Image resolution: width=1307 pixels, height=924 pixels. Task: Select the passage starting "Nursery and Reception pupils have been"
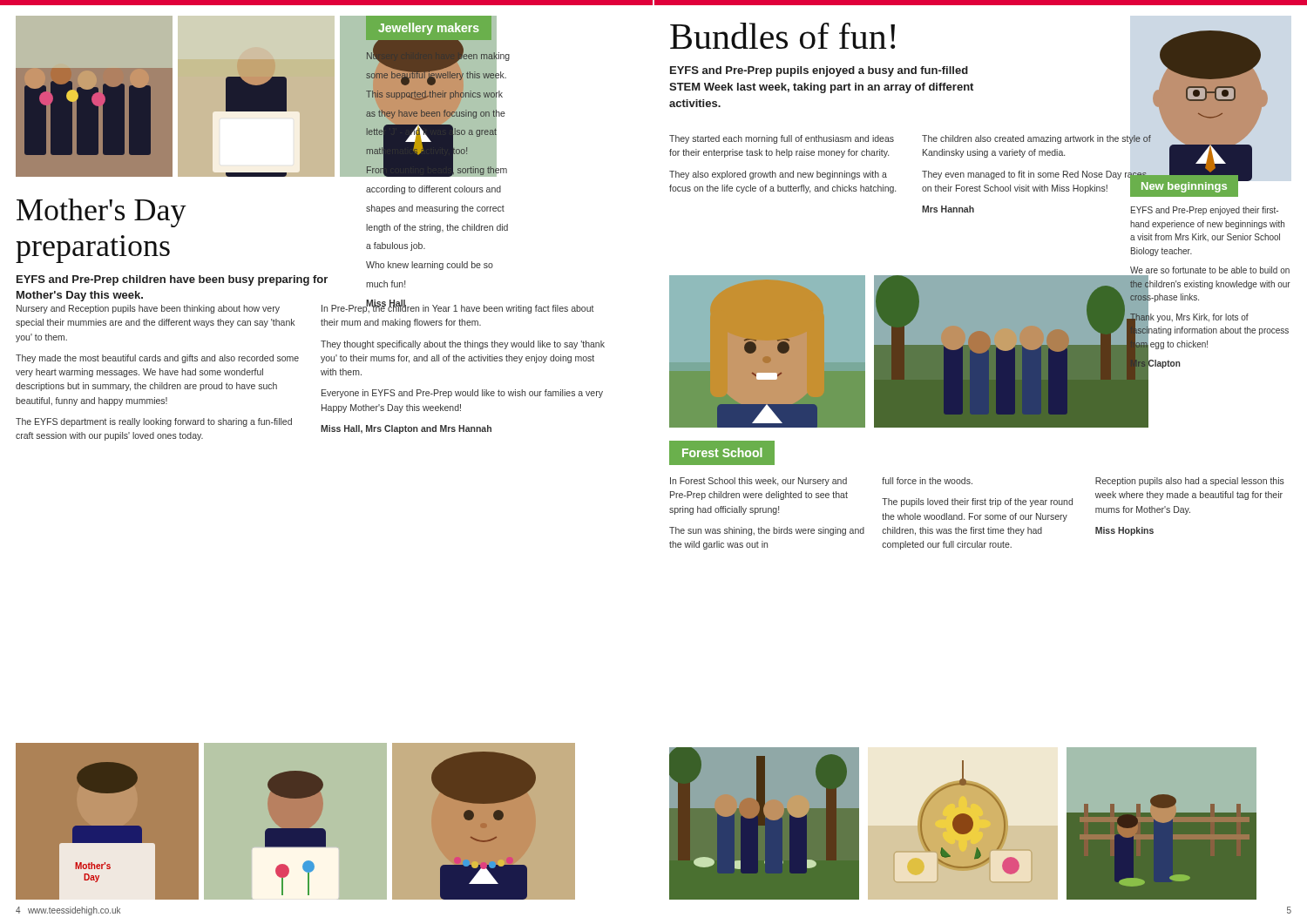point(159,372)
